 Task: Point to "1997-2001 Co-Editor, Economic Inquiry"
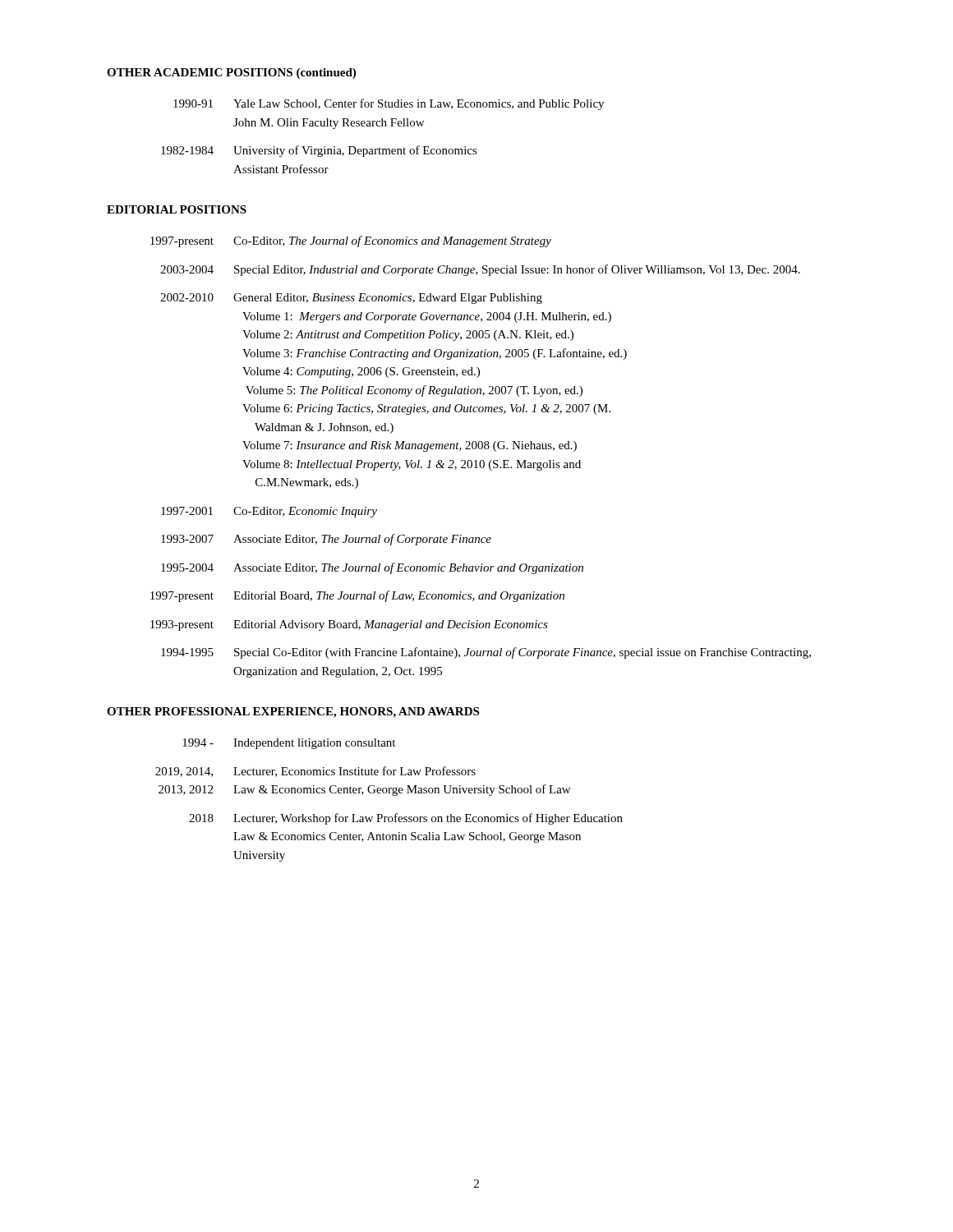click(269, 512)
